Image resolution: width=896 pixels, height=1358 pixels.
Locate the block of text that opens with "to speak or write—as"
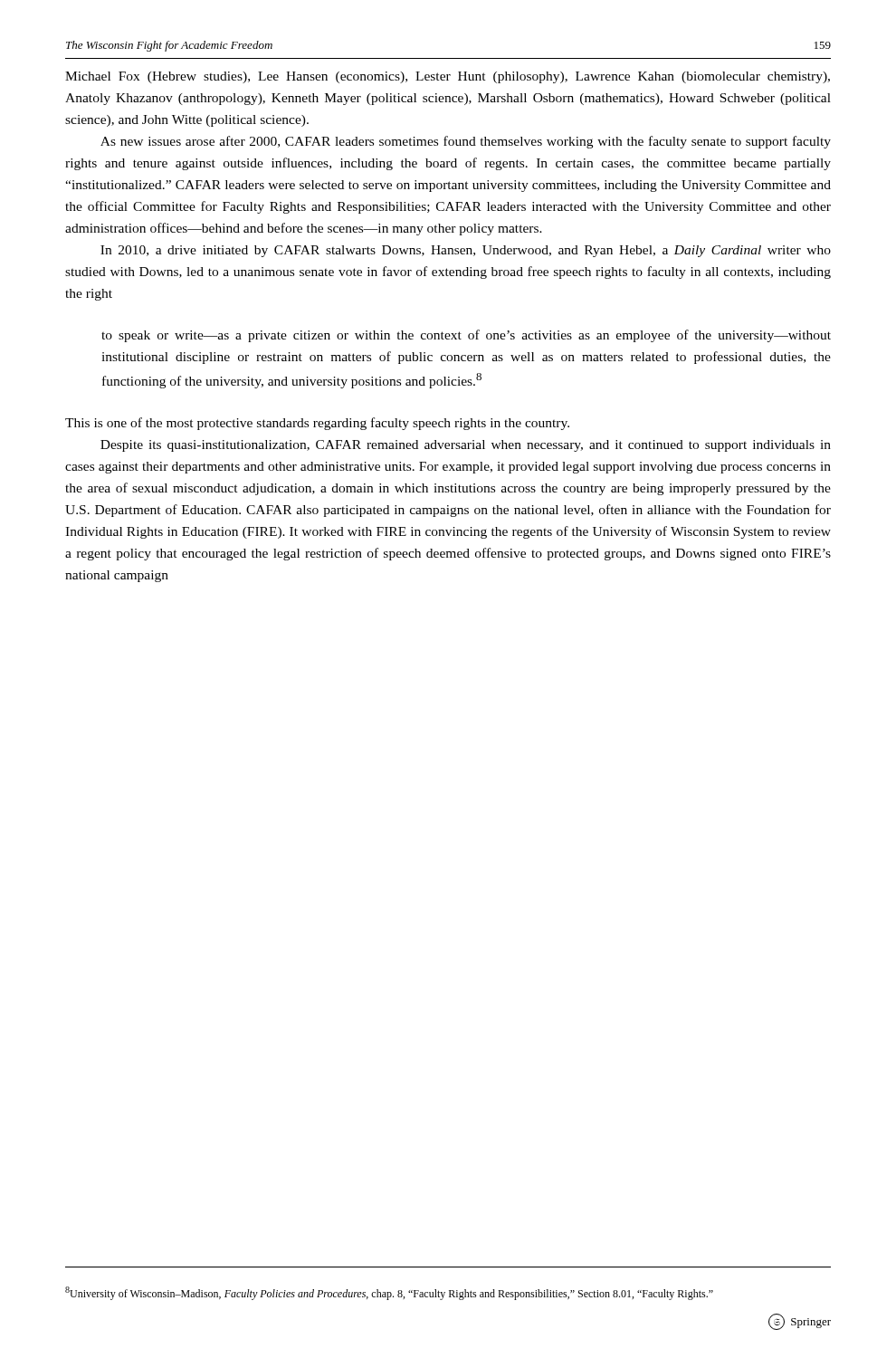point(466,358)
